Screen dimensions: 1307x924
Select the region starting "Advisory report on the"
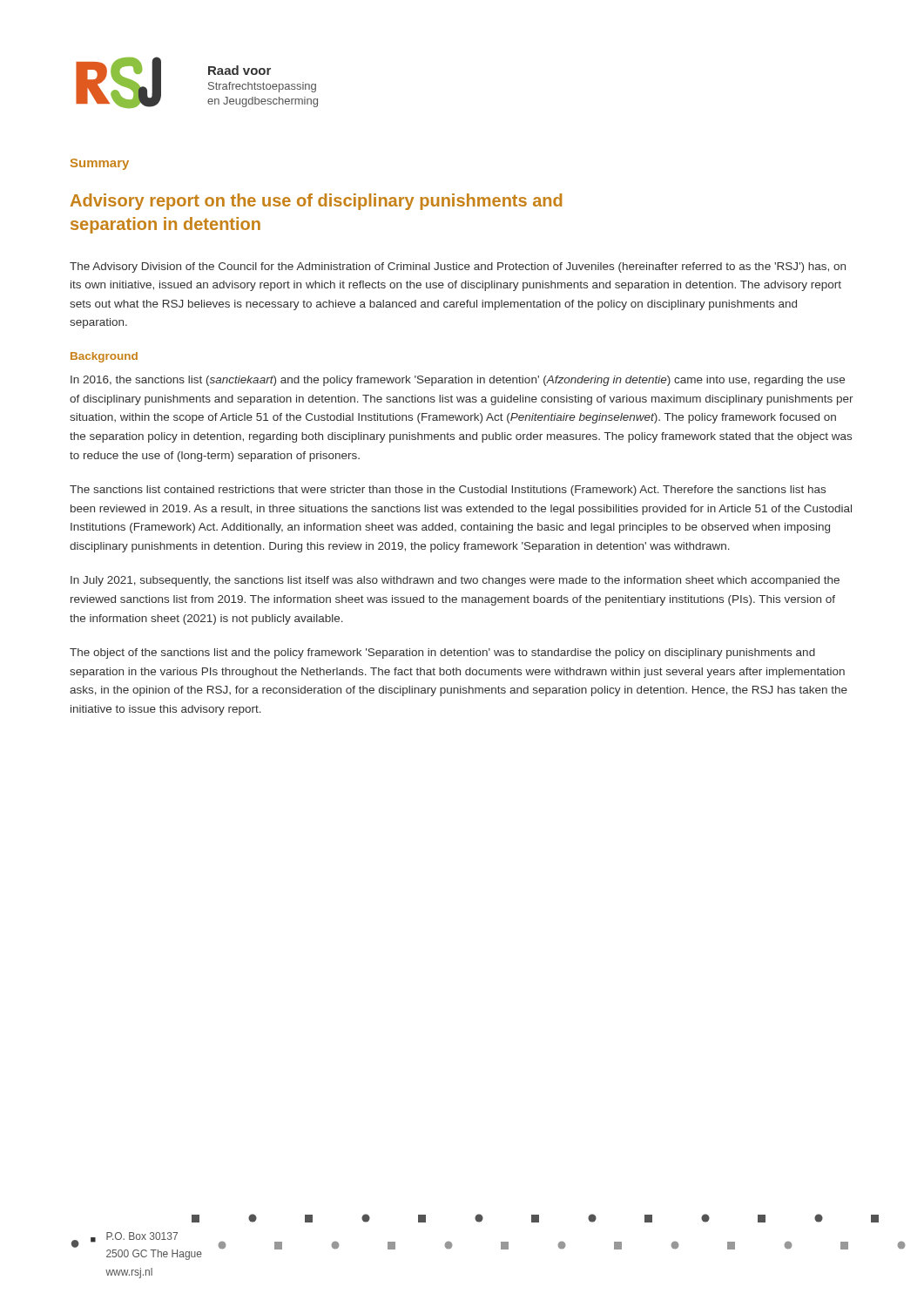(316, 212)
